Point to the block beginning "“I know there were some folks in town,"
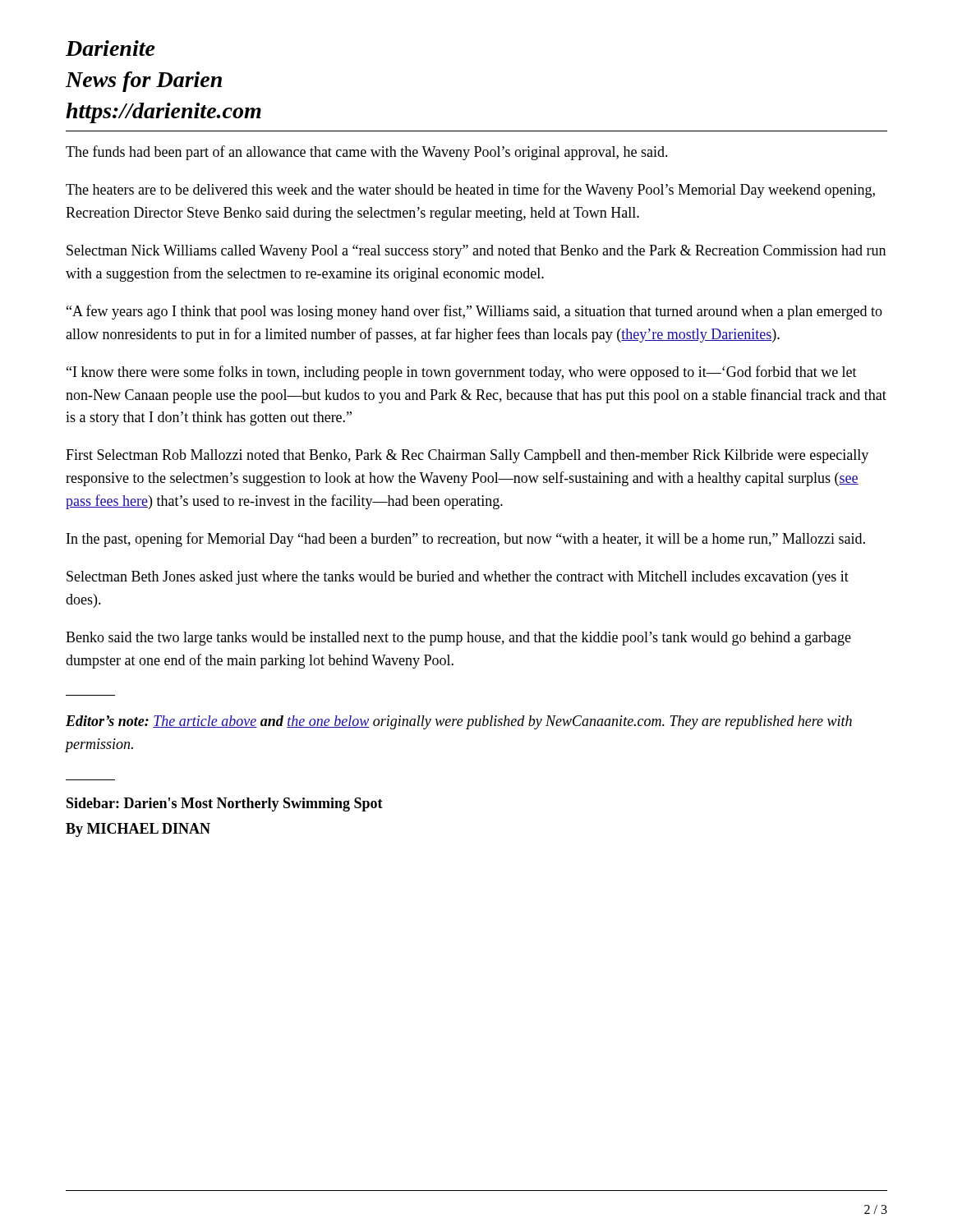Screen dimensions: 1232x953 coord(476,395)
